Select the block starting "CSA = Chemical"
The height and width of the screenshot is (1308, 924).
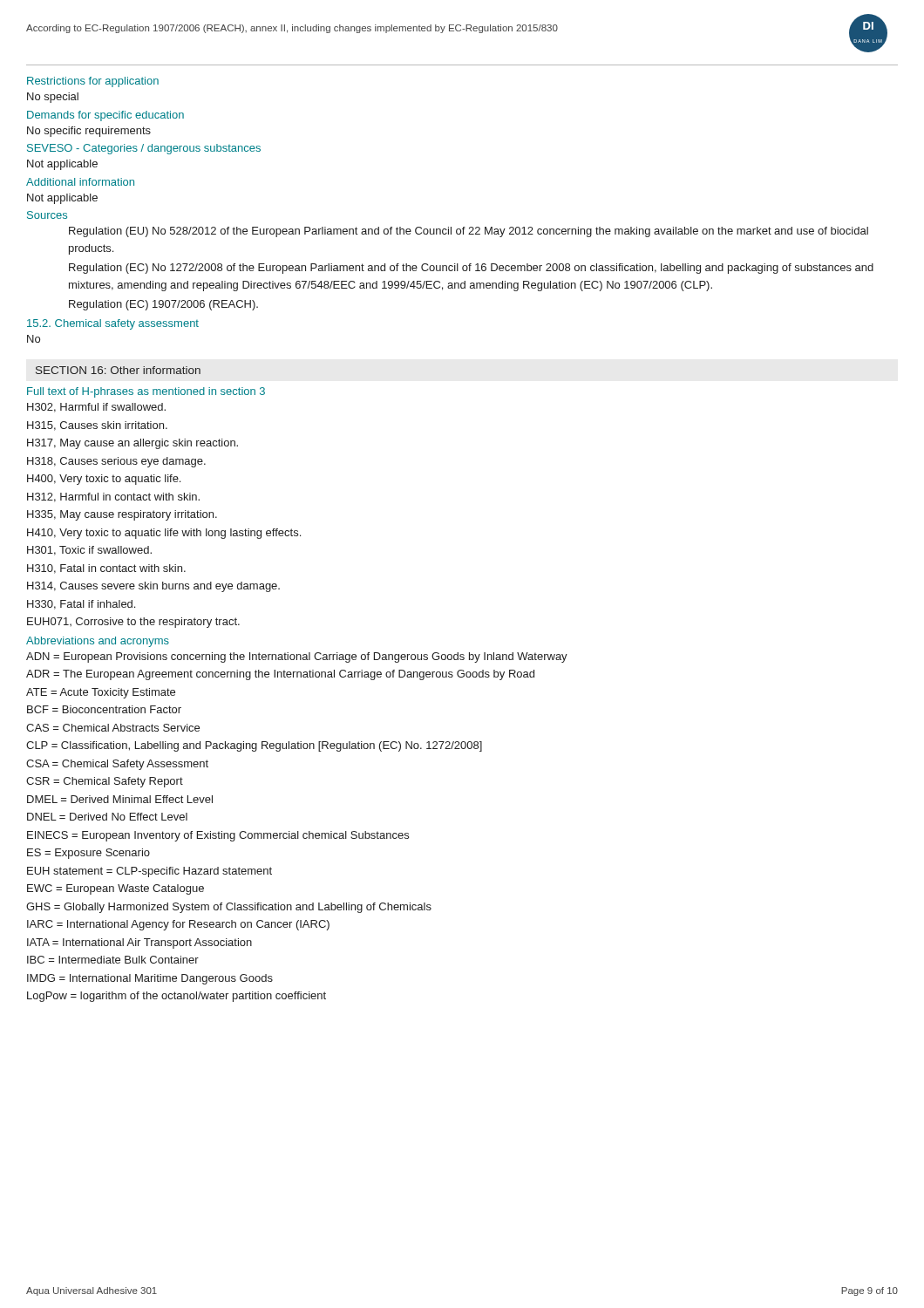pyautogui.click(x=117, y=763)
